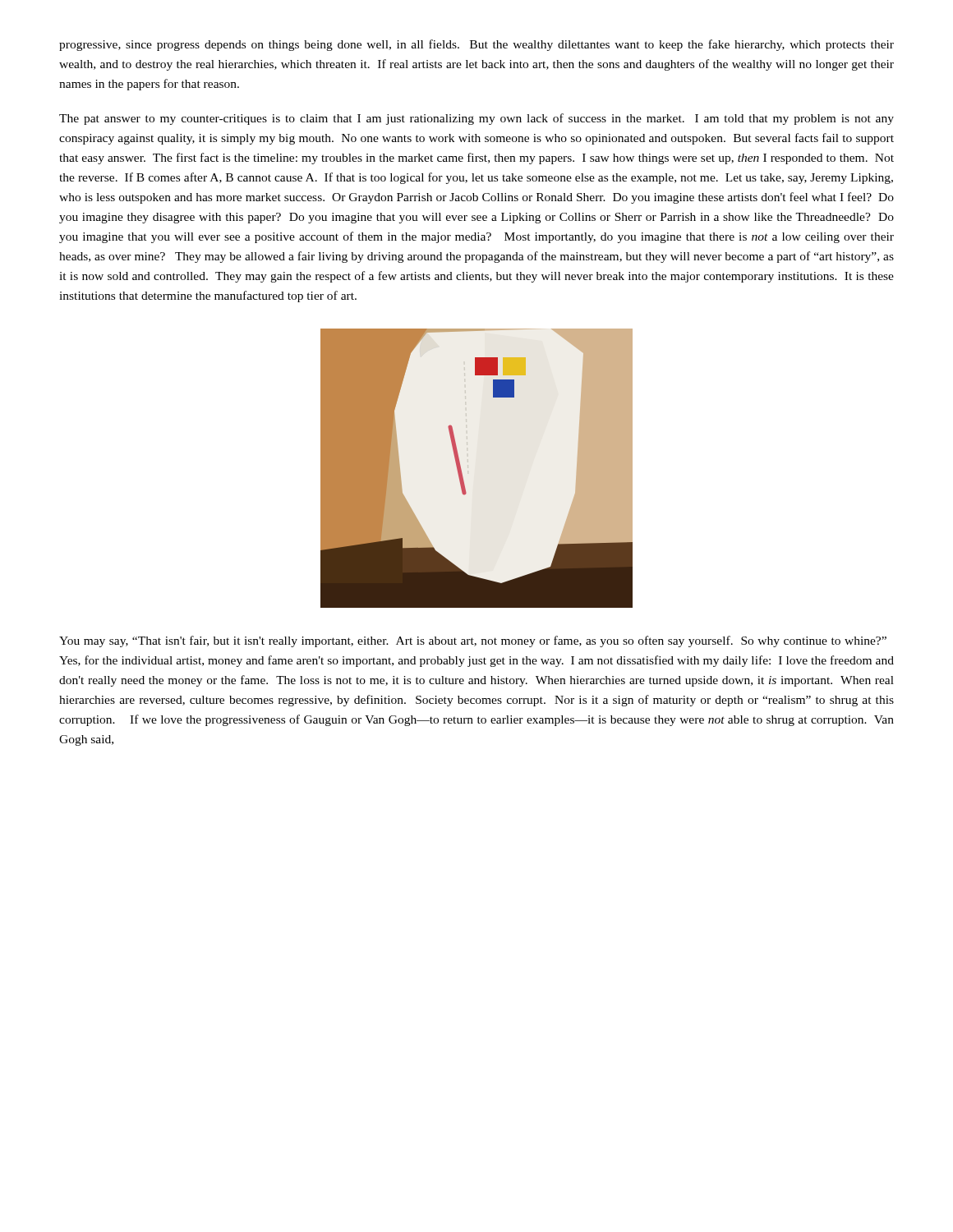Click on the text block that says "progressive, since progress depends on things being"
The height and width of the screenshot is (1232, 953).
(x=476, y=64)
